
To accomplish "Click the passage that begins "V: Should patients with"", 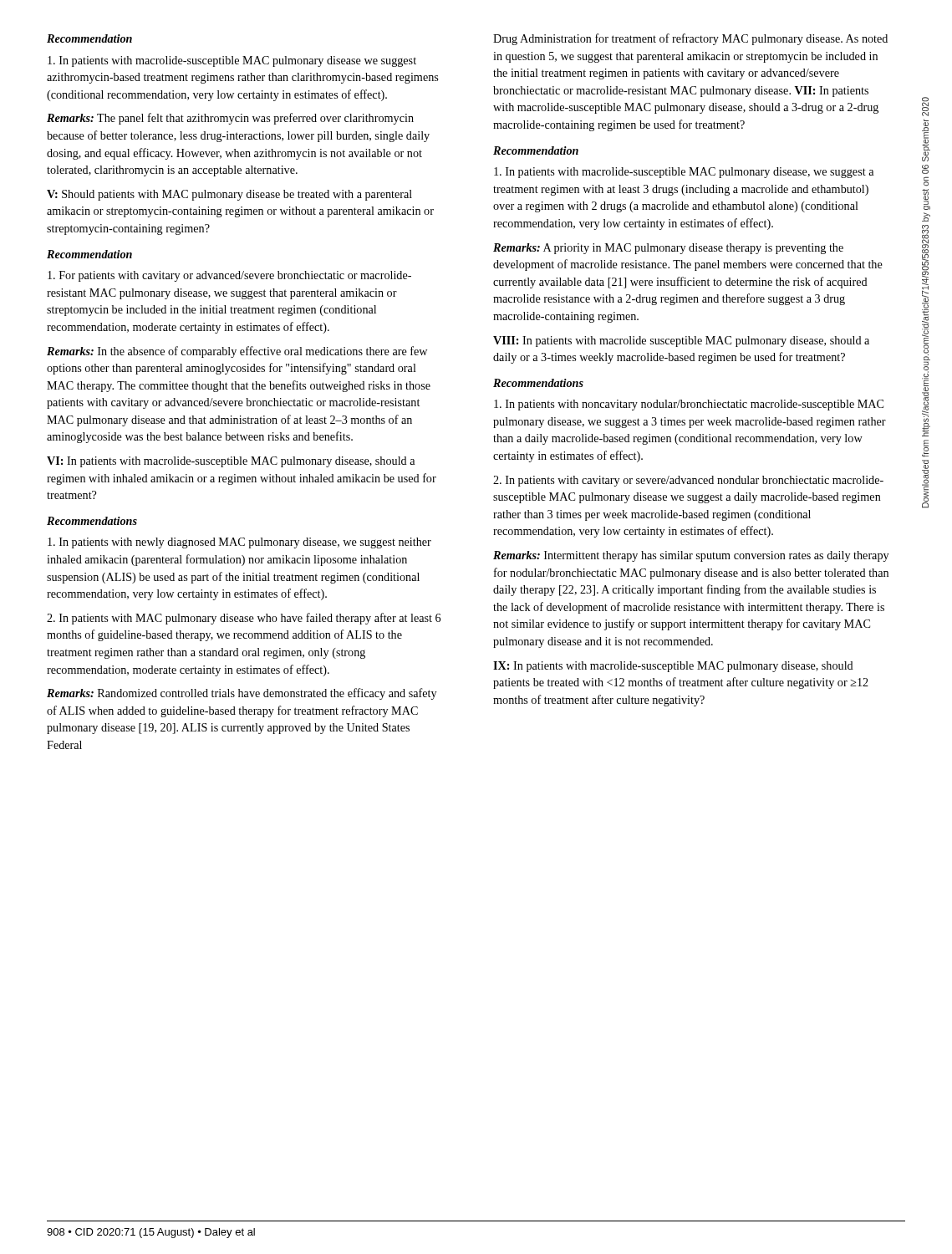I will click(246, 211).
